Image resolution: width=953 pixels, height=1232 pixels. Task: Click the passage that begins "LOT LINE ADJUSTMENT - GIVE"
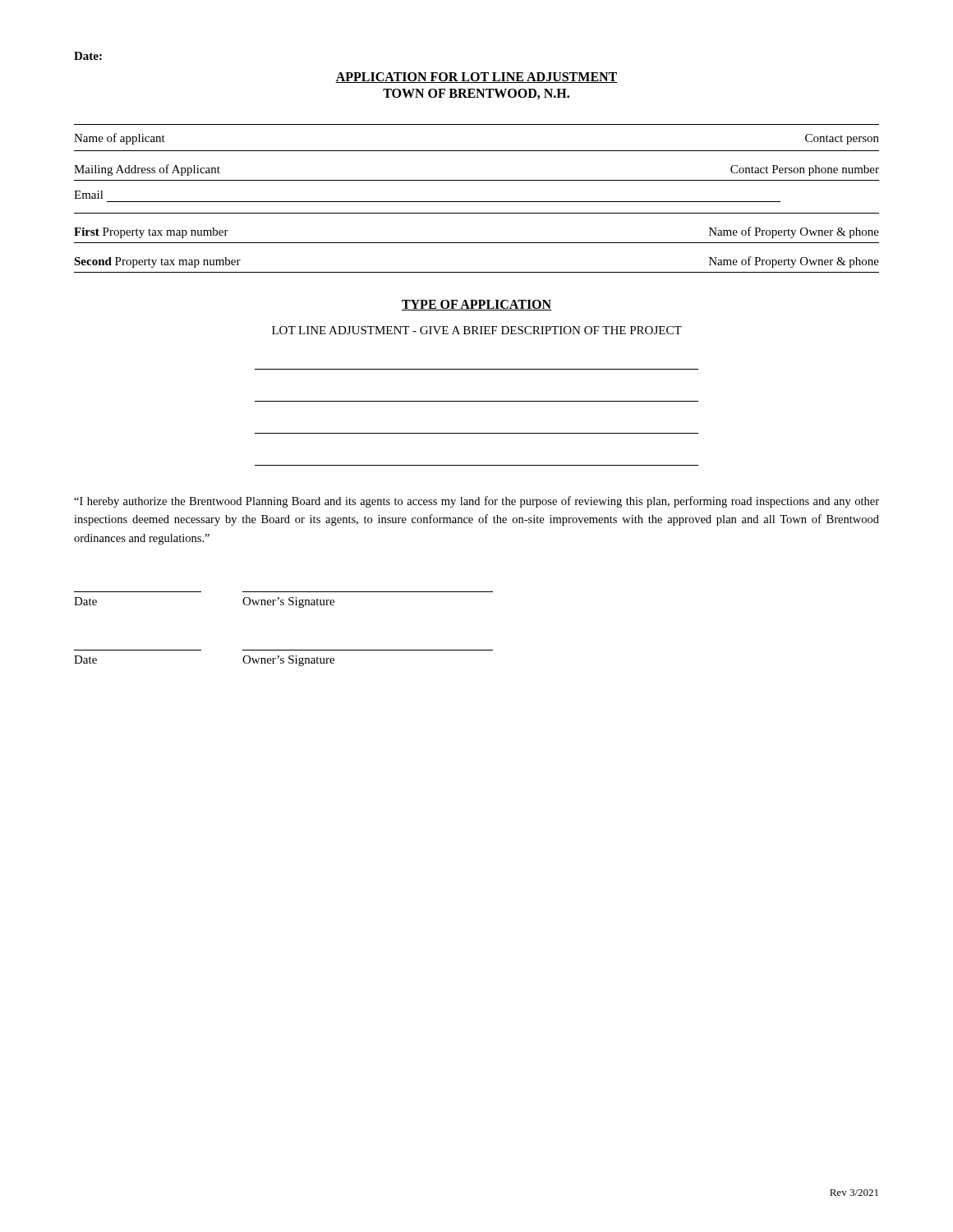[476, 330]
